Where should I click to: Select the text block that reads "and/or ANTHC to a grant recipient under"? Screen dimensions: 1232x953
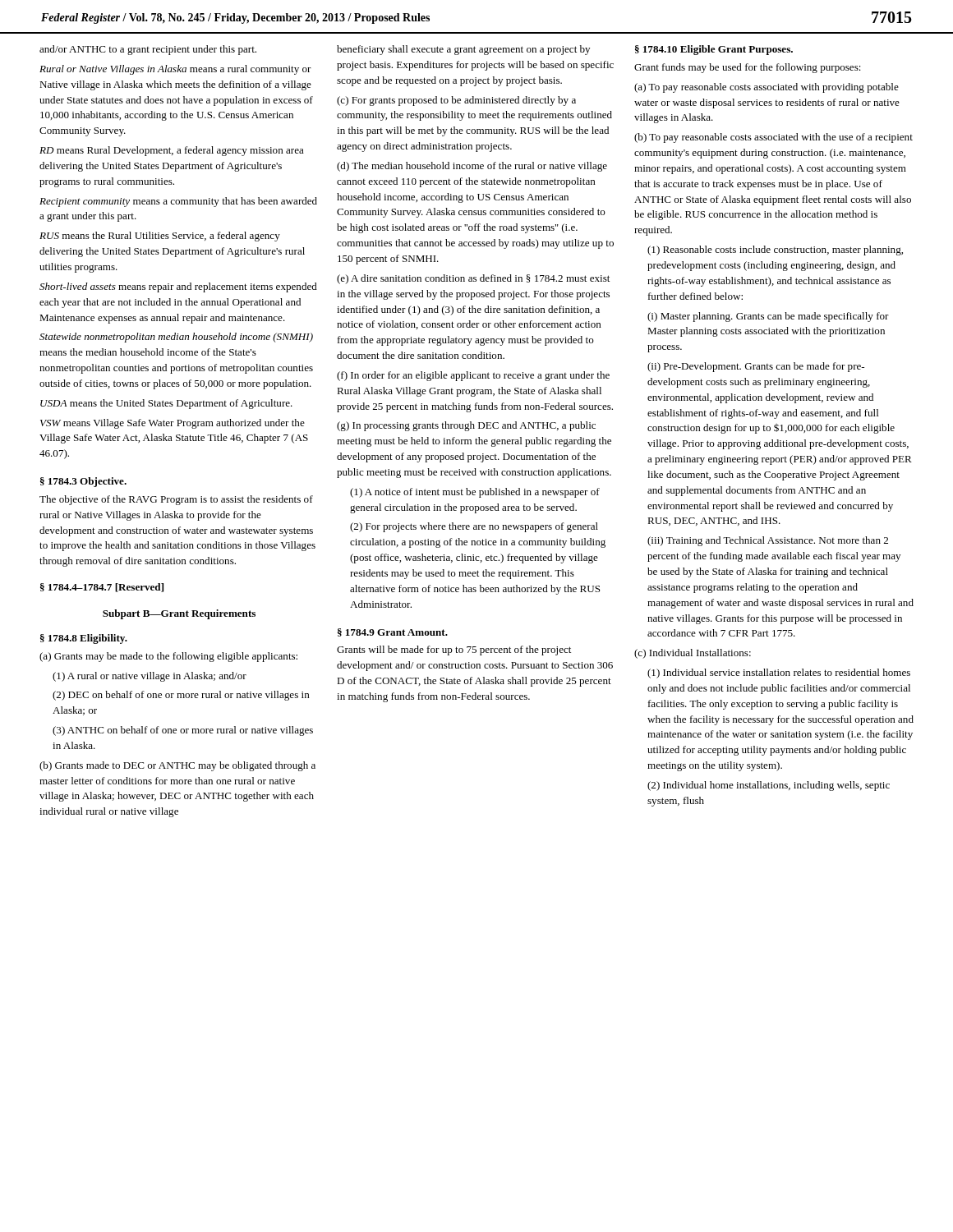point(179,252)
